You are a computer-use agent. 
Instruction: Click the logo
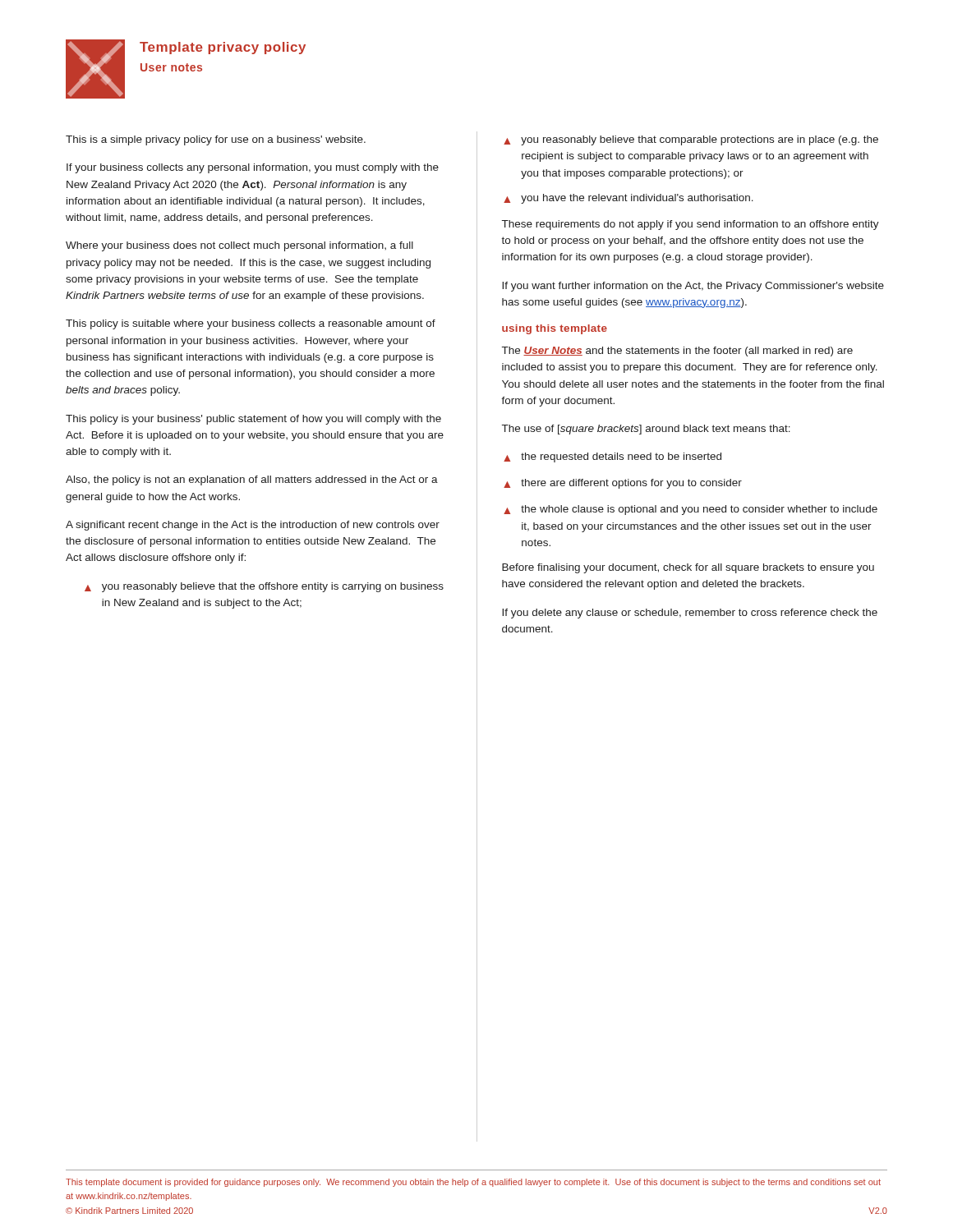point(95,69)
